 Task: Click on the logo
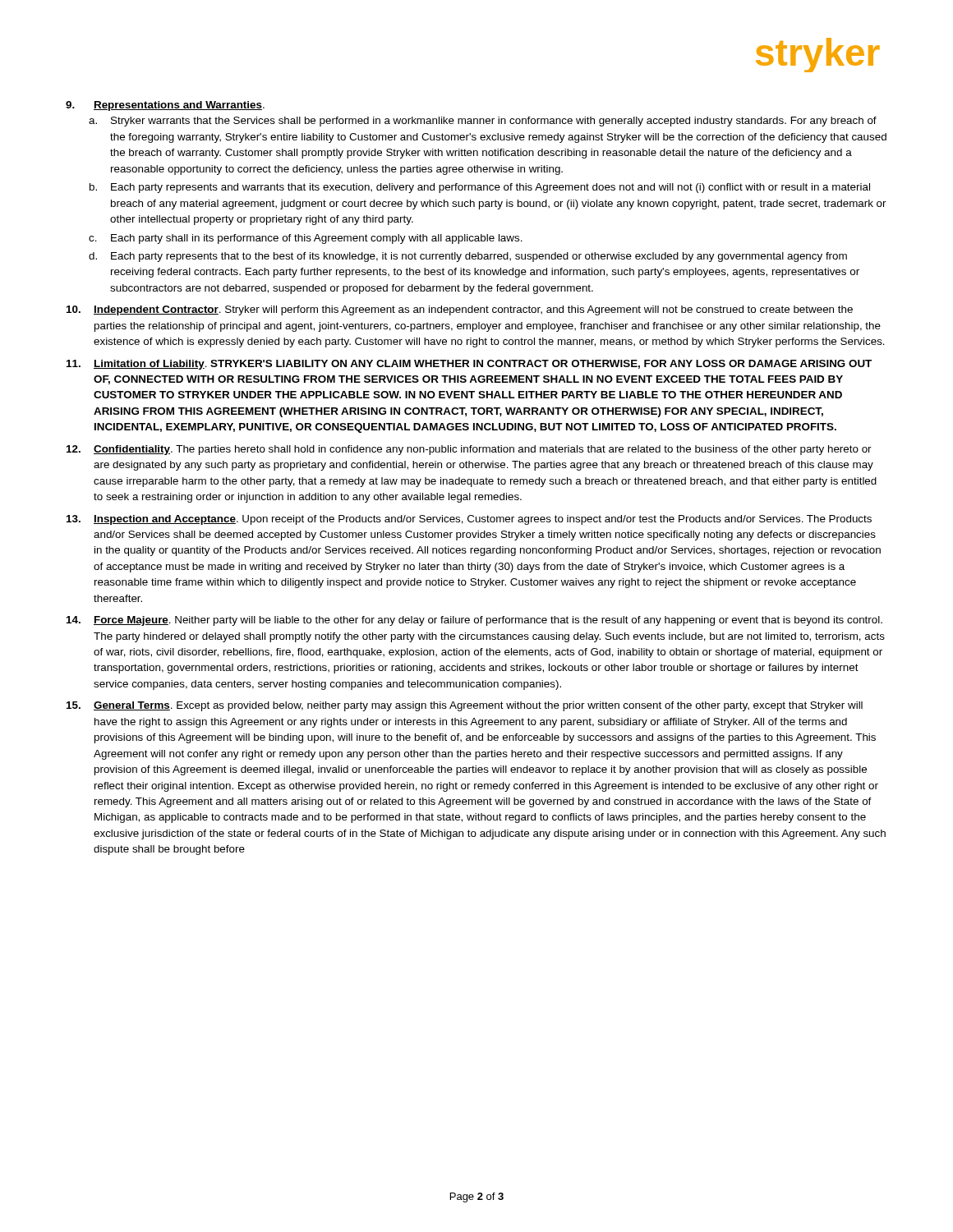pos(824,52)
